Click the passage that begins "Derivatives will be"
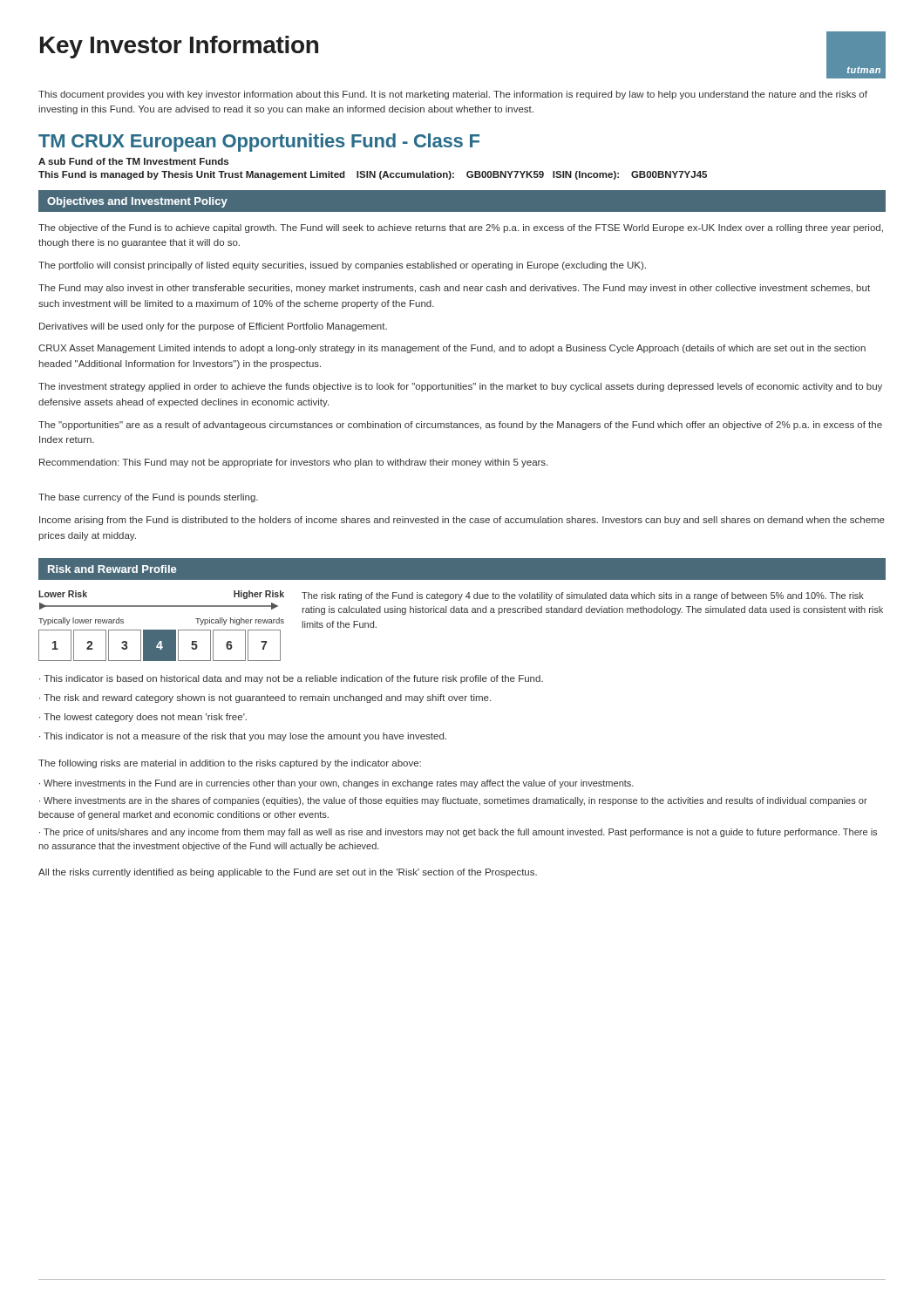 [x=213, y=326]
